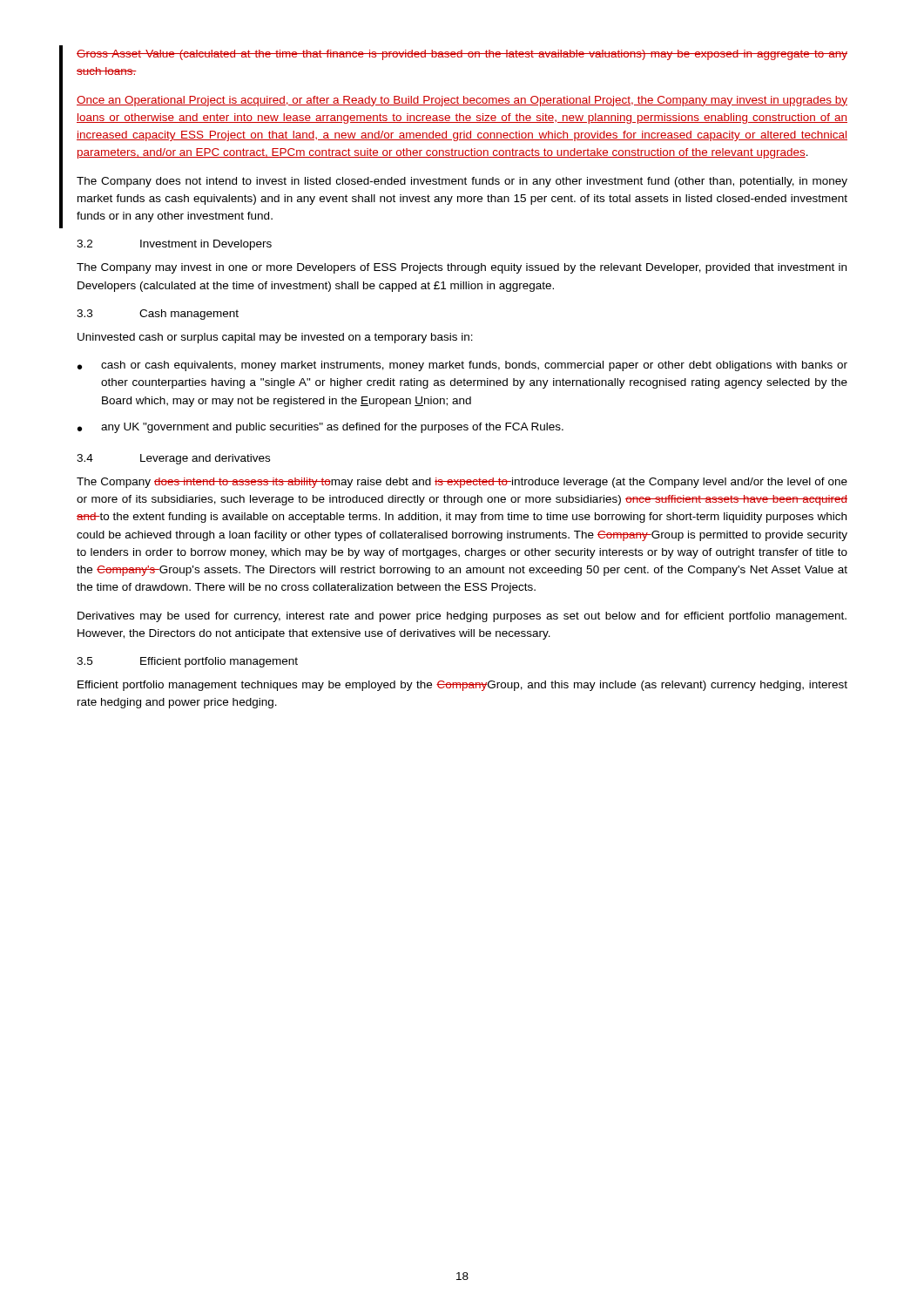924x1307 pixels.
Task: Point to the region starting "Derivatives may be"
Action: point(462,624)
